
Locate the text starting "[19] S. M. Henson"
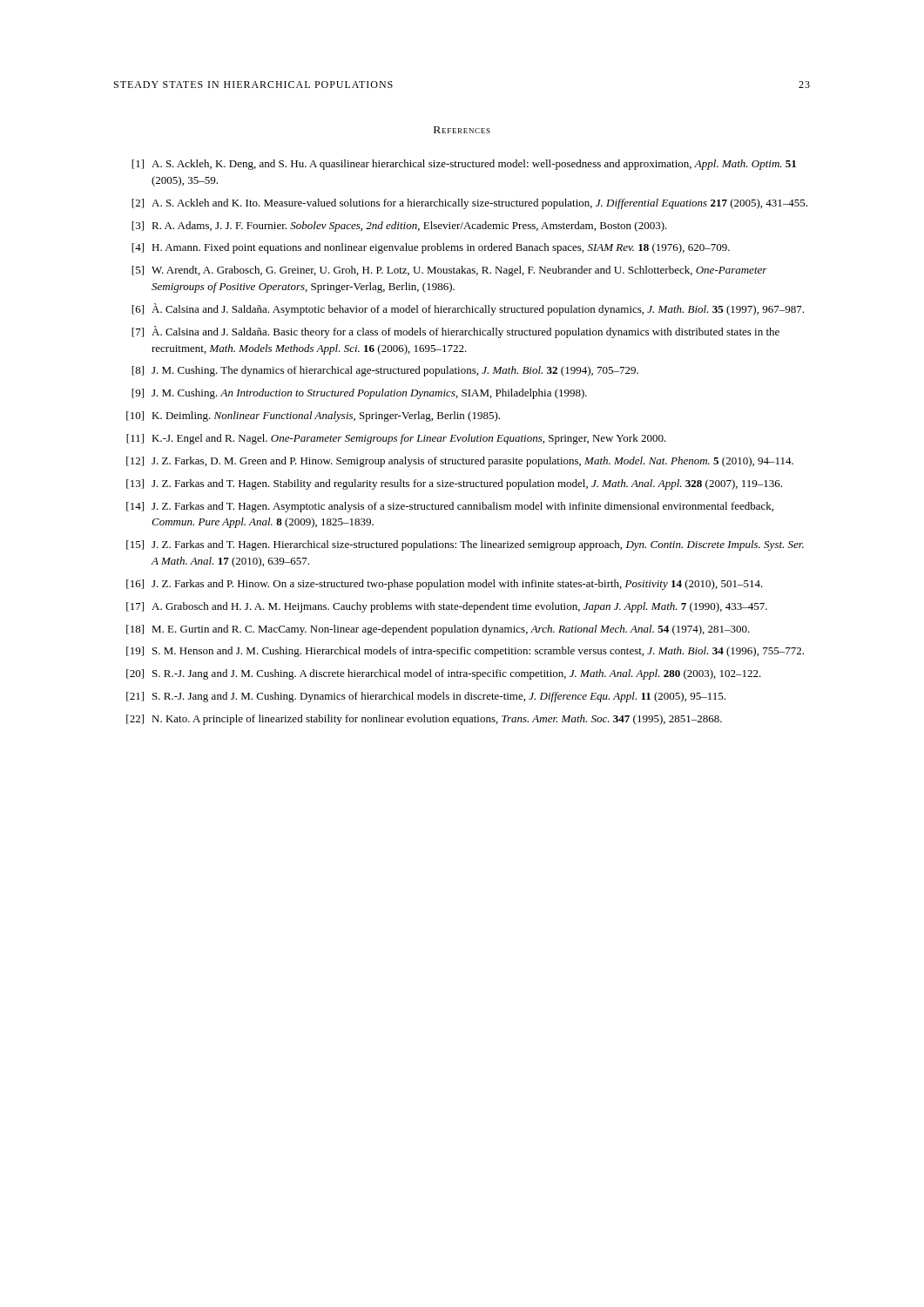click(462, 652)
